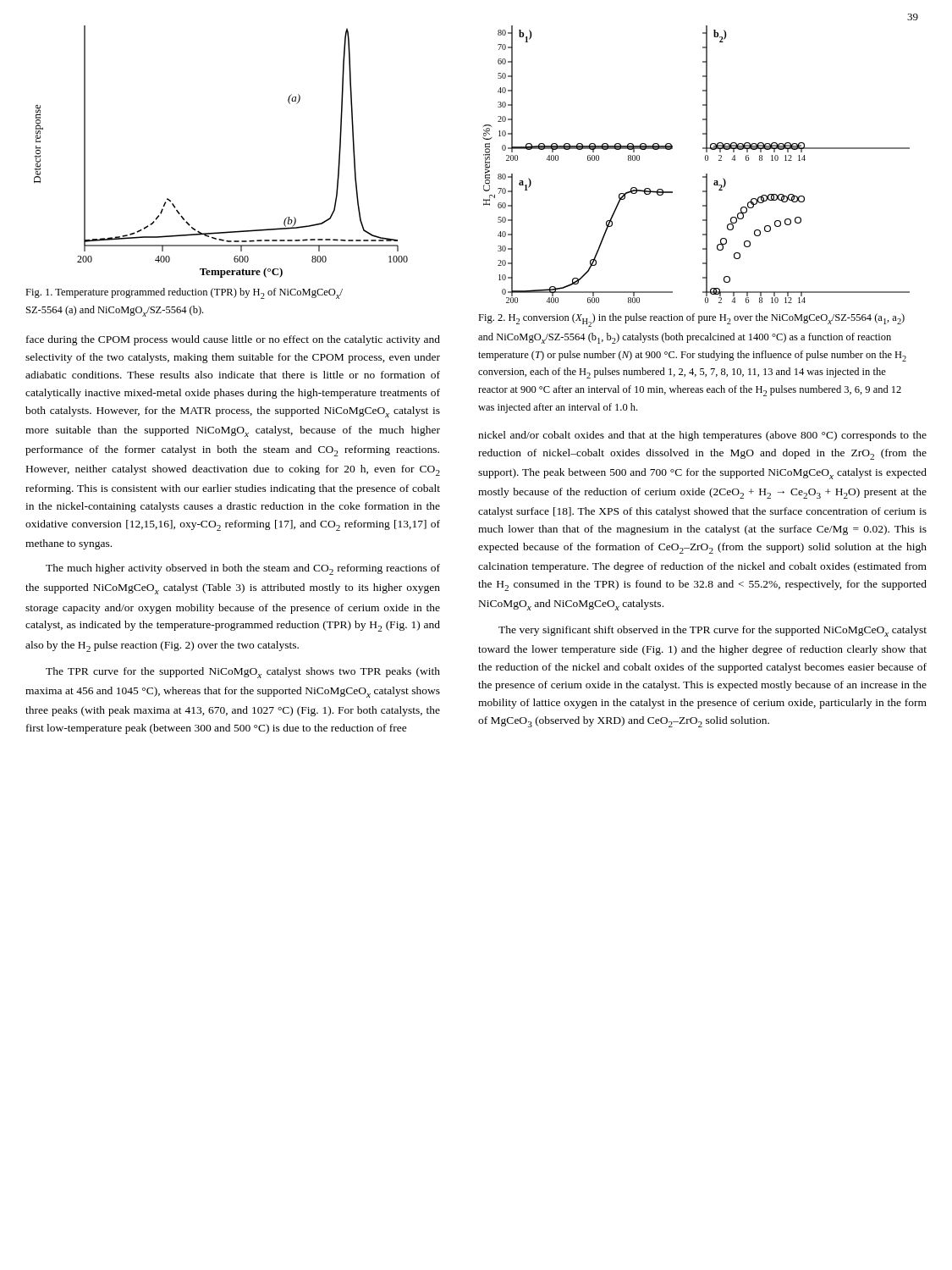Click the caption that begins "Fig. 2. H2 conversion"

coord(694,362)
